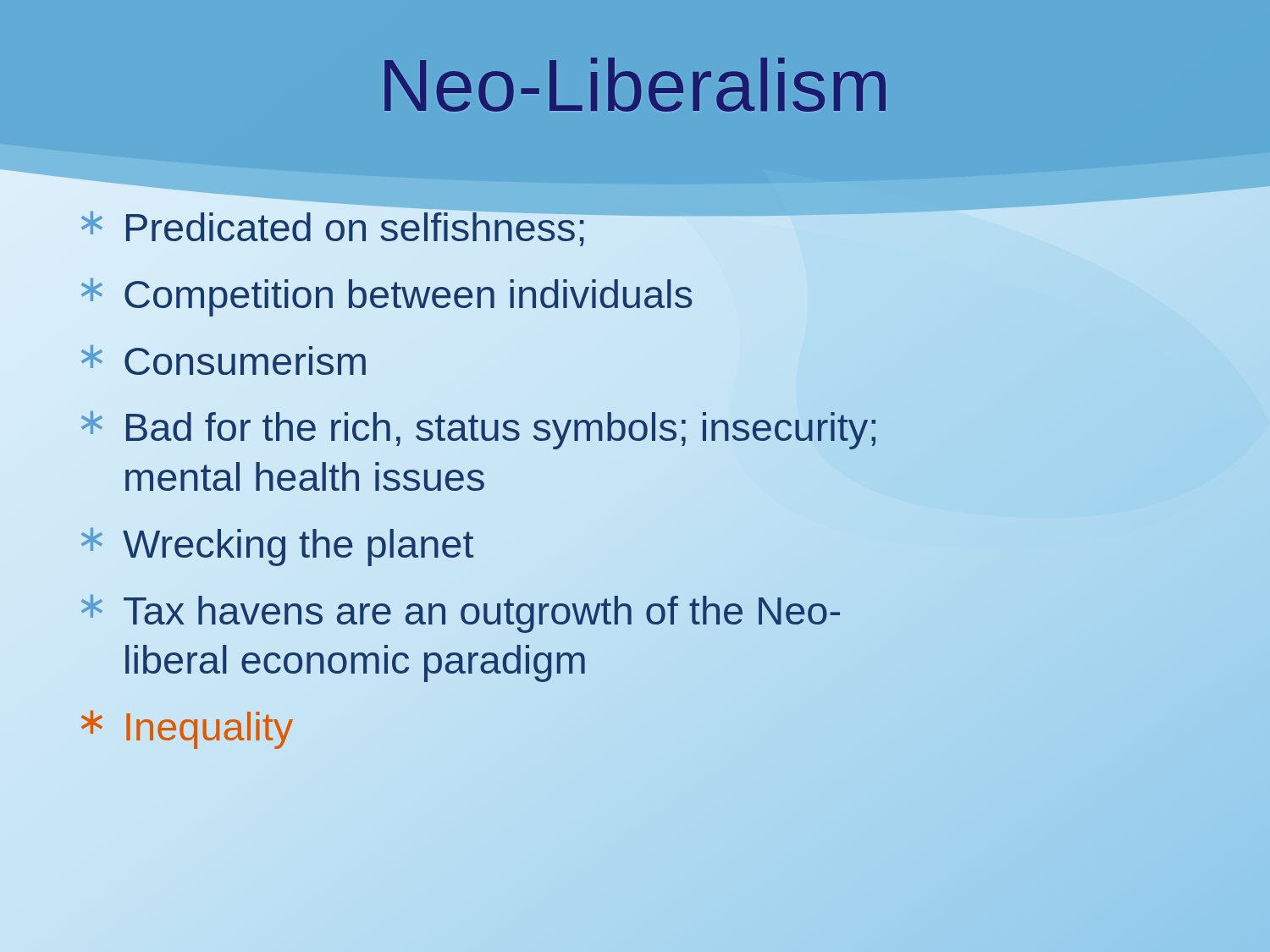Image resolution: width=1270 pixels, height=952 pixels.
Task: Find the region starting "∗ Predicated on"
Action: (x=332, y=226)
